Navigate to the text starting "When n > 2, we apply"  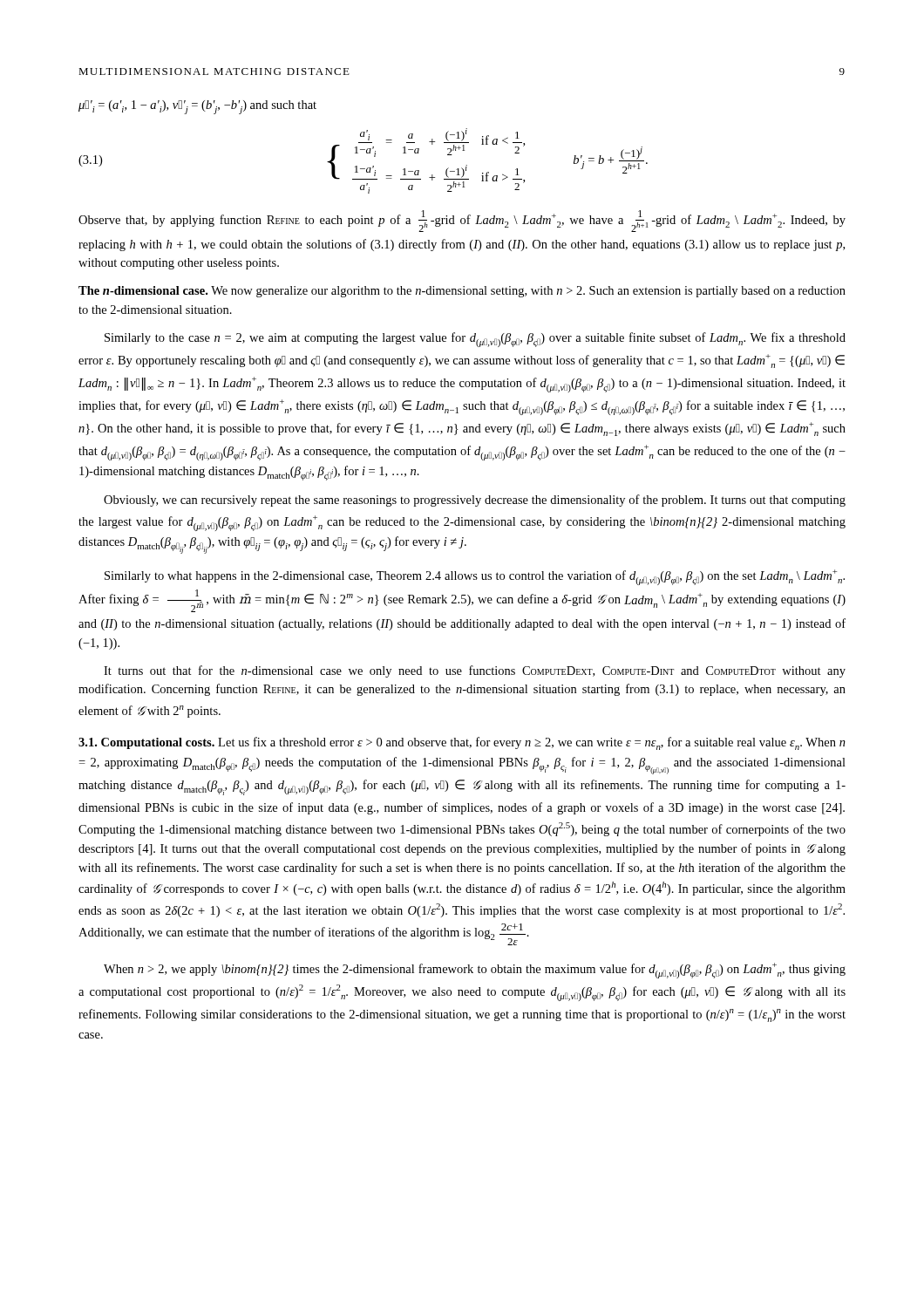click(462, 1000)
